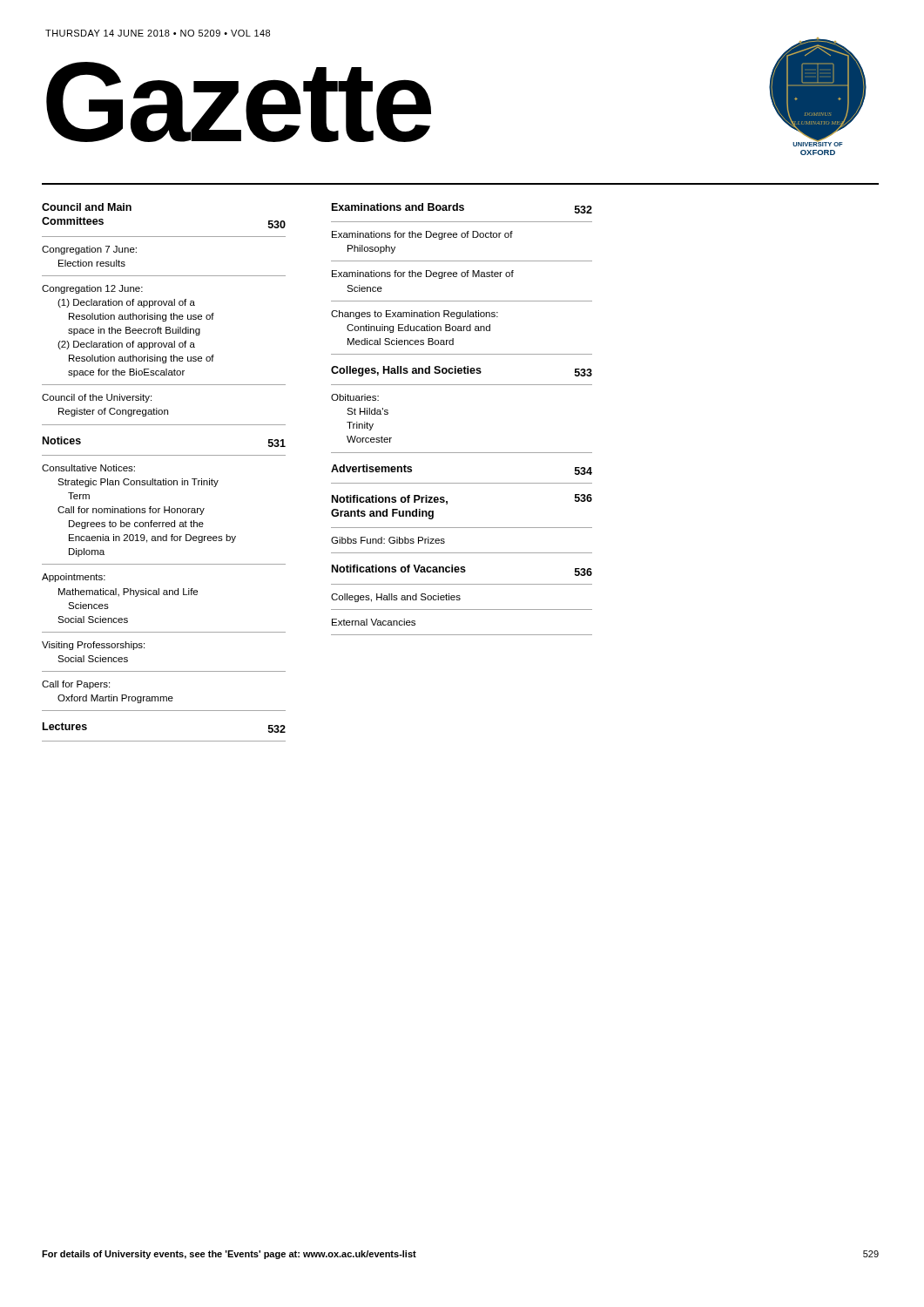Locate the text starting "Congregation 12 June: (1) Declaration"
Screen dimensions: 1307x924
pos(164,330)
